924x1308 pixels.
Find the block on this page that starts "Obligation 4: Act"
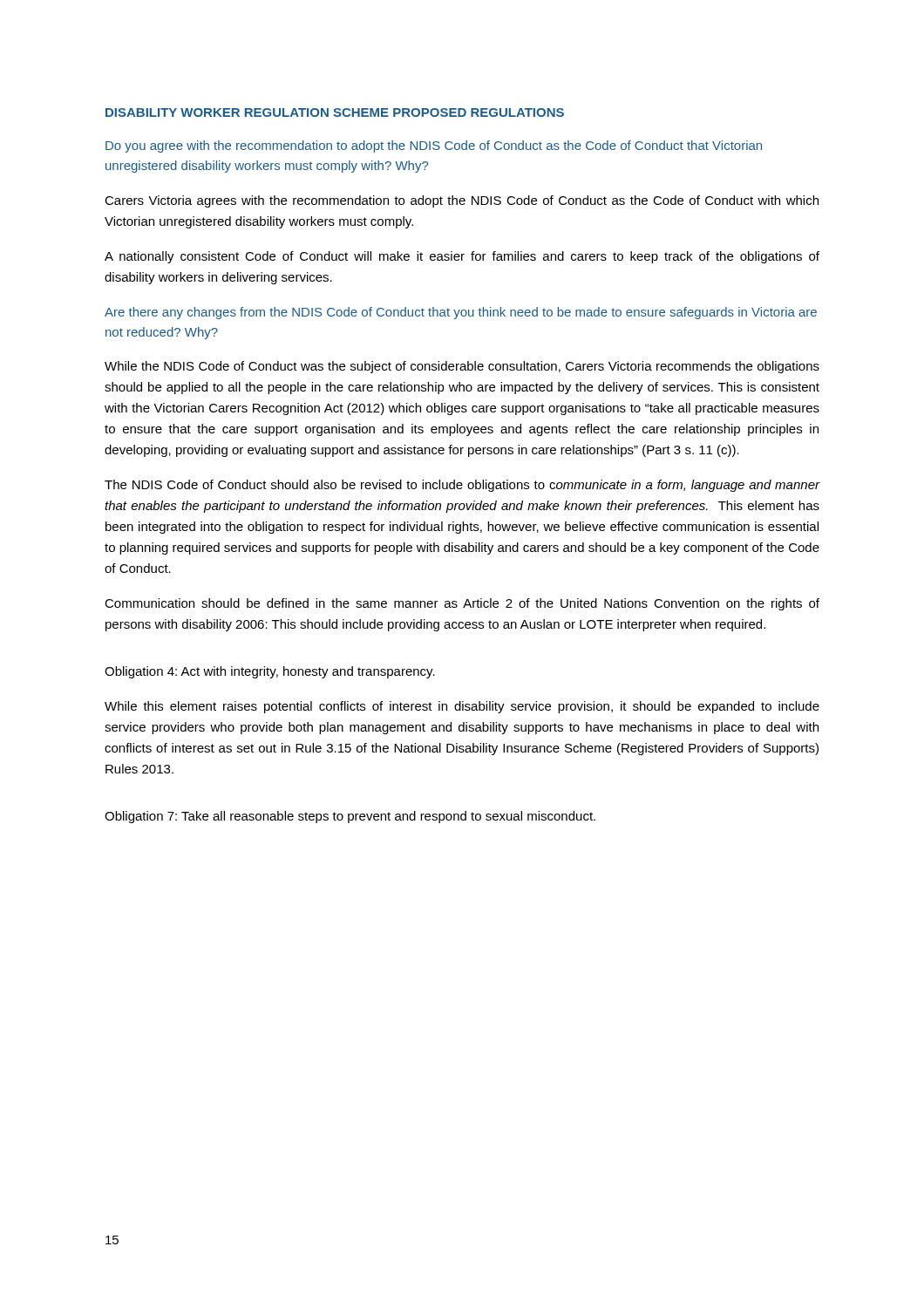(270, 671)
